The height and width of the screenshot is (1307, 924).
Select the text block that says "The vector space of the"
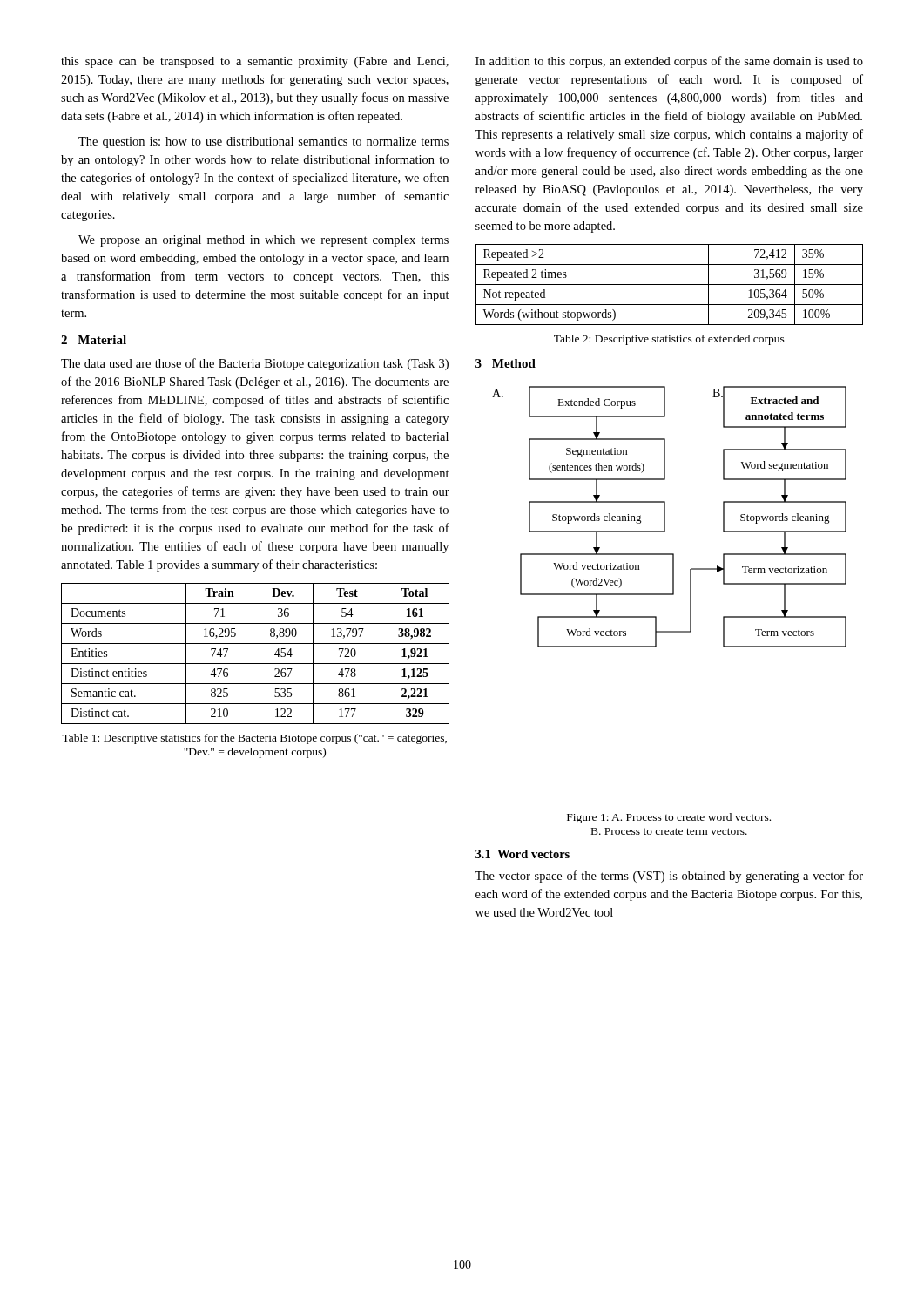click(669, 895)
